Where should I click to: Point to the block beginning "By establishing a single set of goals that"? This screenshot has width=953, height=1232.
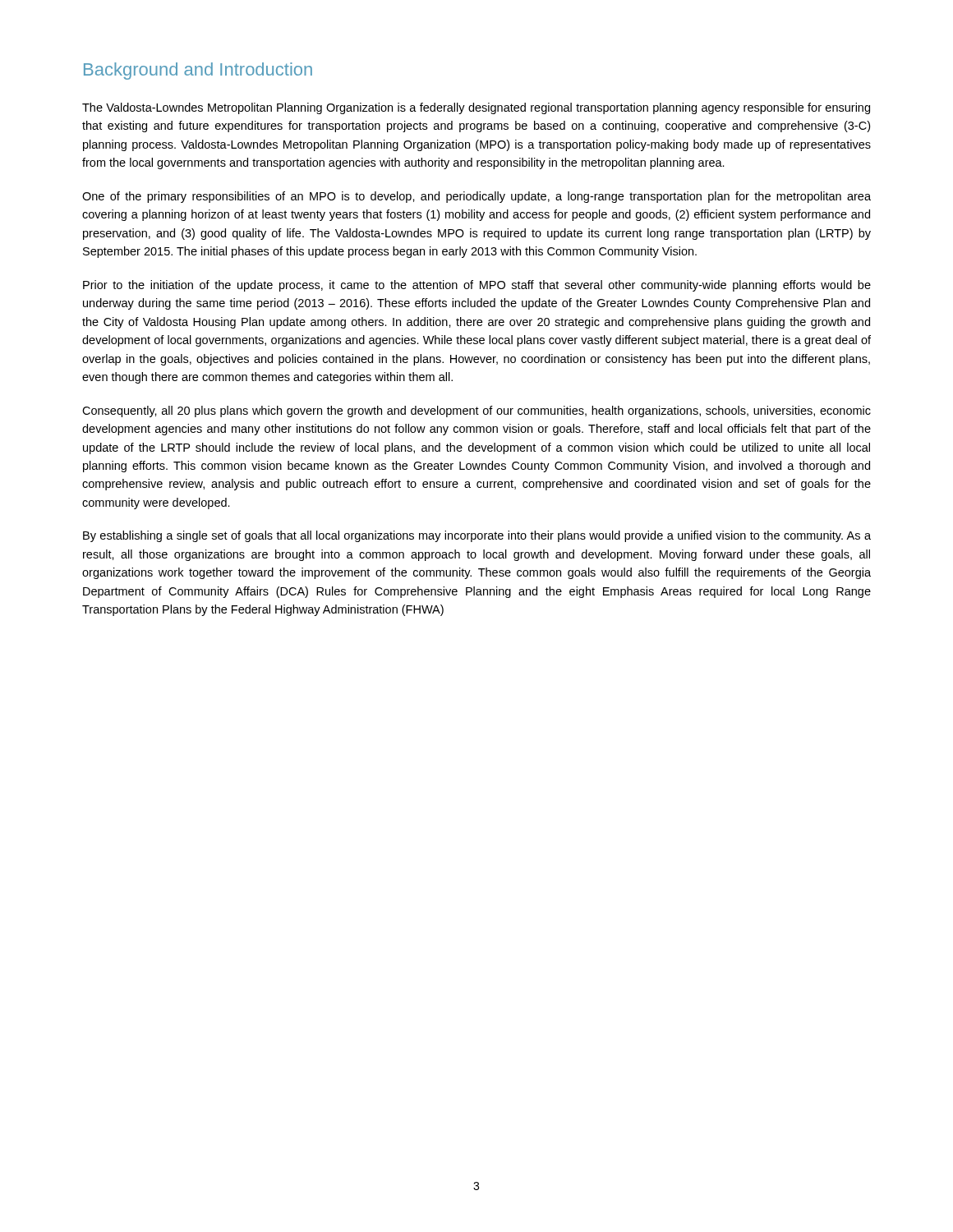[x=476, y=573]
